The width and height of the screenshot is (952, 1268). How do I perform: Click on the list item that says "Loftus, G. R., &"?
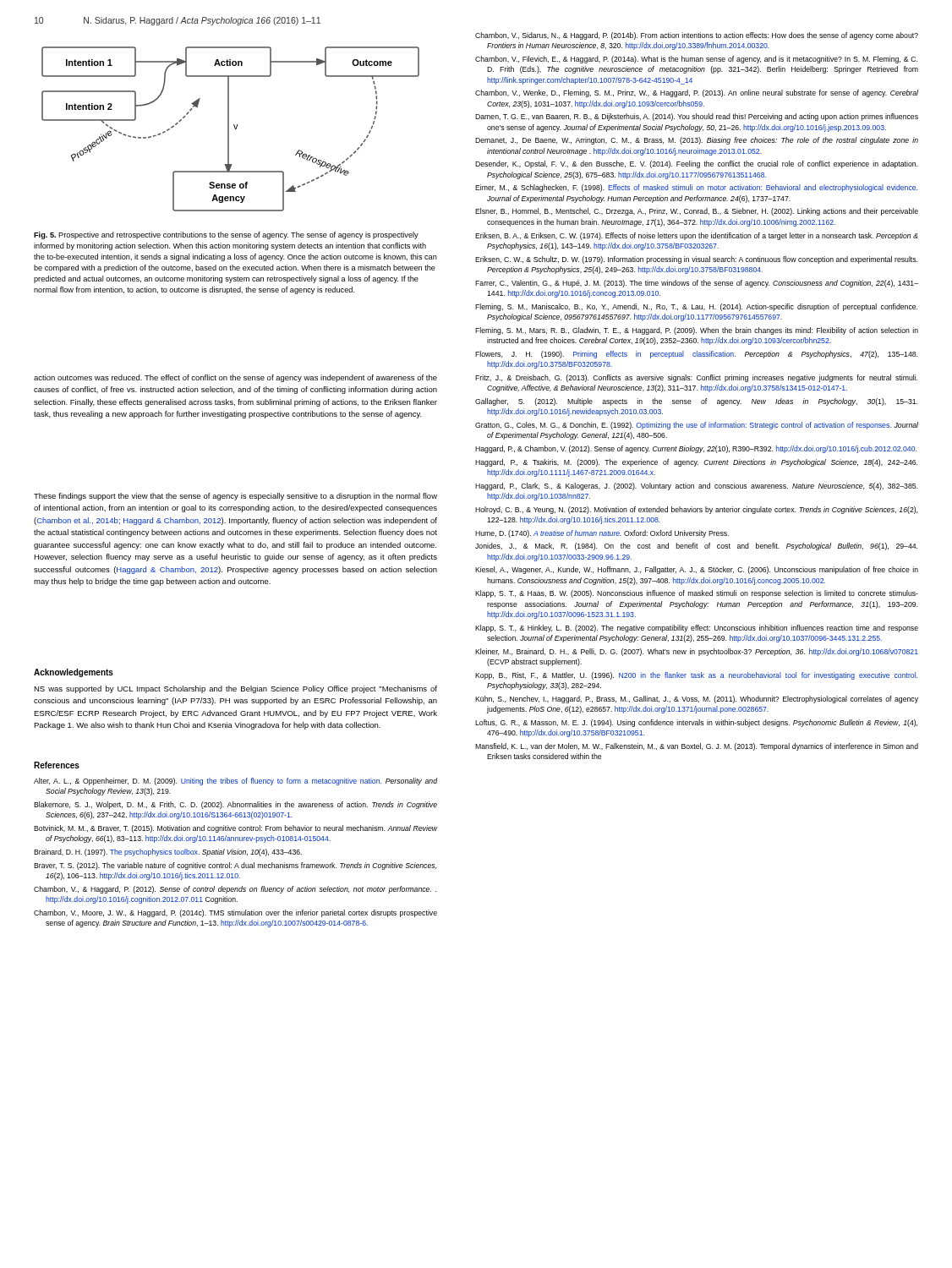(x=697, y=728)
